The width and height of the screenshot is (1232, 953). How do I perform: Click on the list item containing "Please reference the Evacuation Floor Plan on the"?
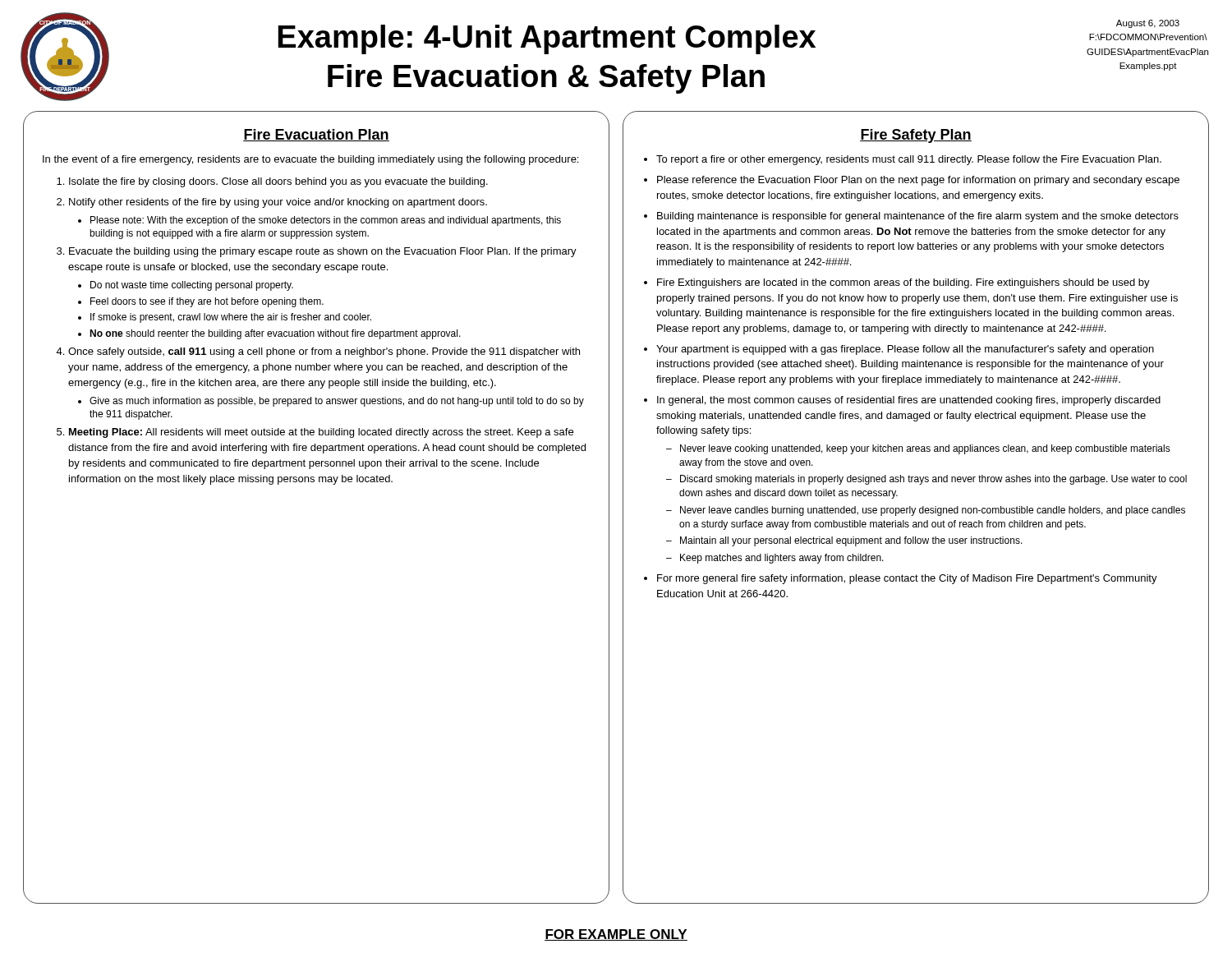(x=918, y=187)
